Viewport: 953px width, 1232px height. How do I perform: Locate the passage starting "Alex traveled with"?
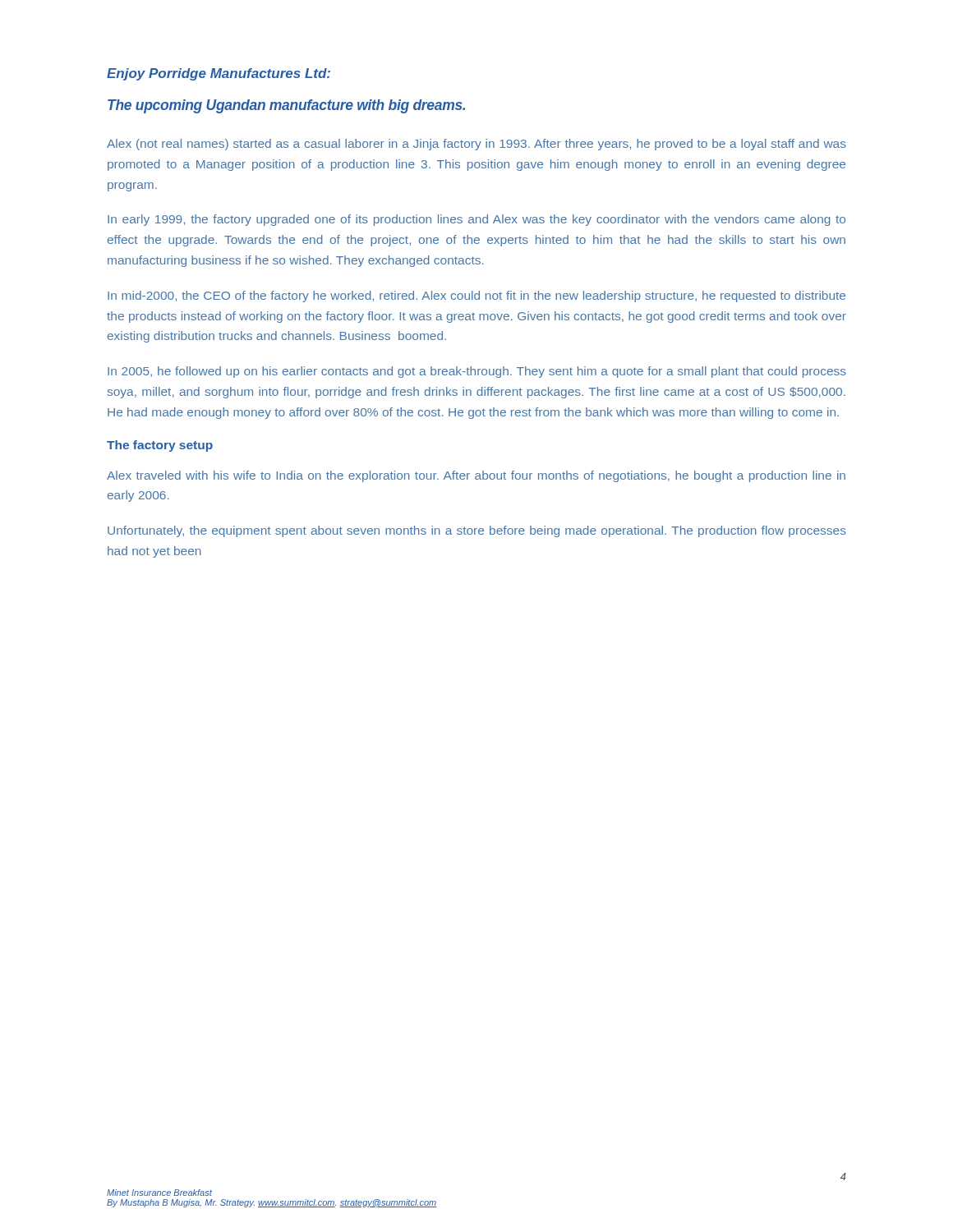pos(476,485)
